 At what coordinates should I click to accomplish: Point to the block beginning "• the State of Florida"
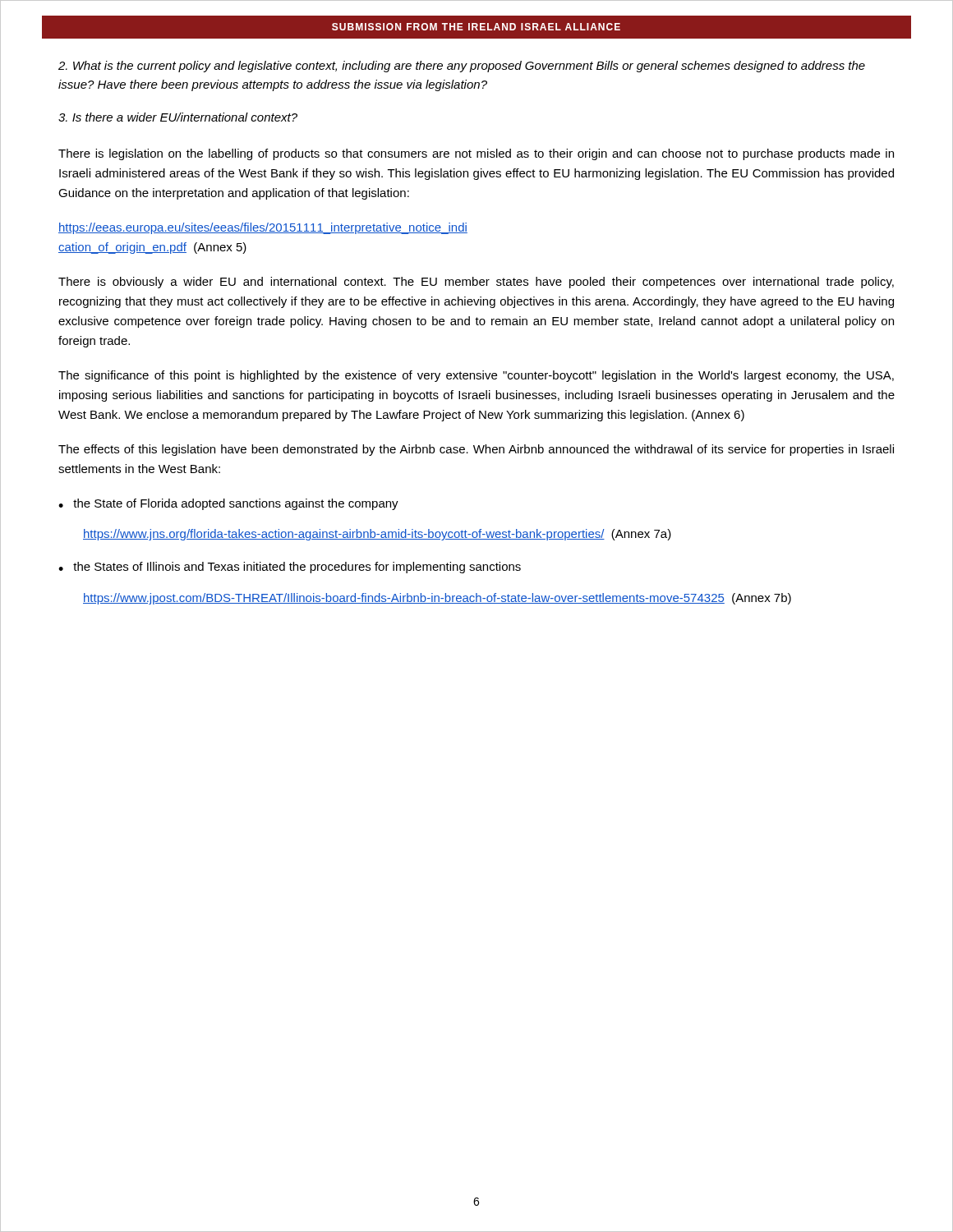tap(228, 504)
